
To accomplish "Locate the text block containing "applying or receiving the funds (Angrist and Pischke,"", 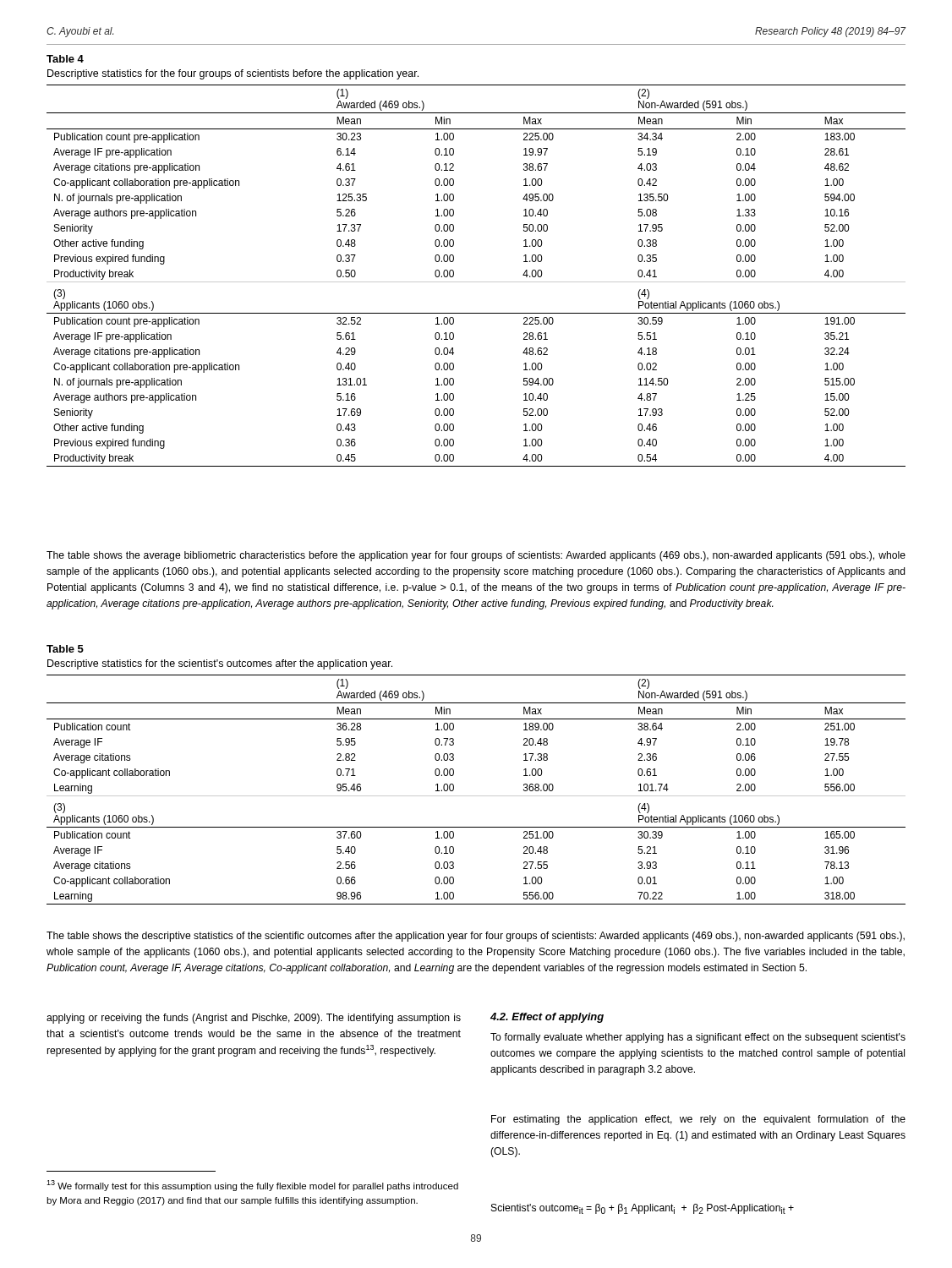I will point(254,1034).
